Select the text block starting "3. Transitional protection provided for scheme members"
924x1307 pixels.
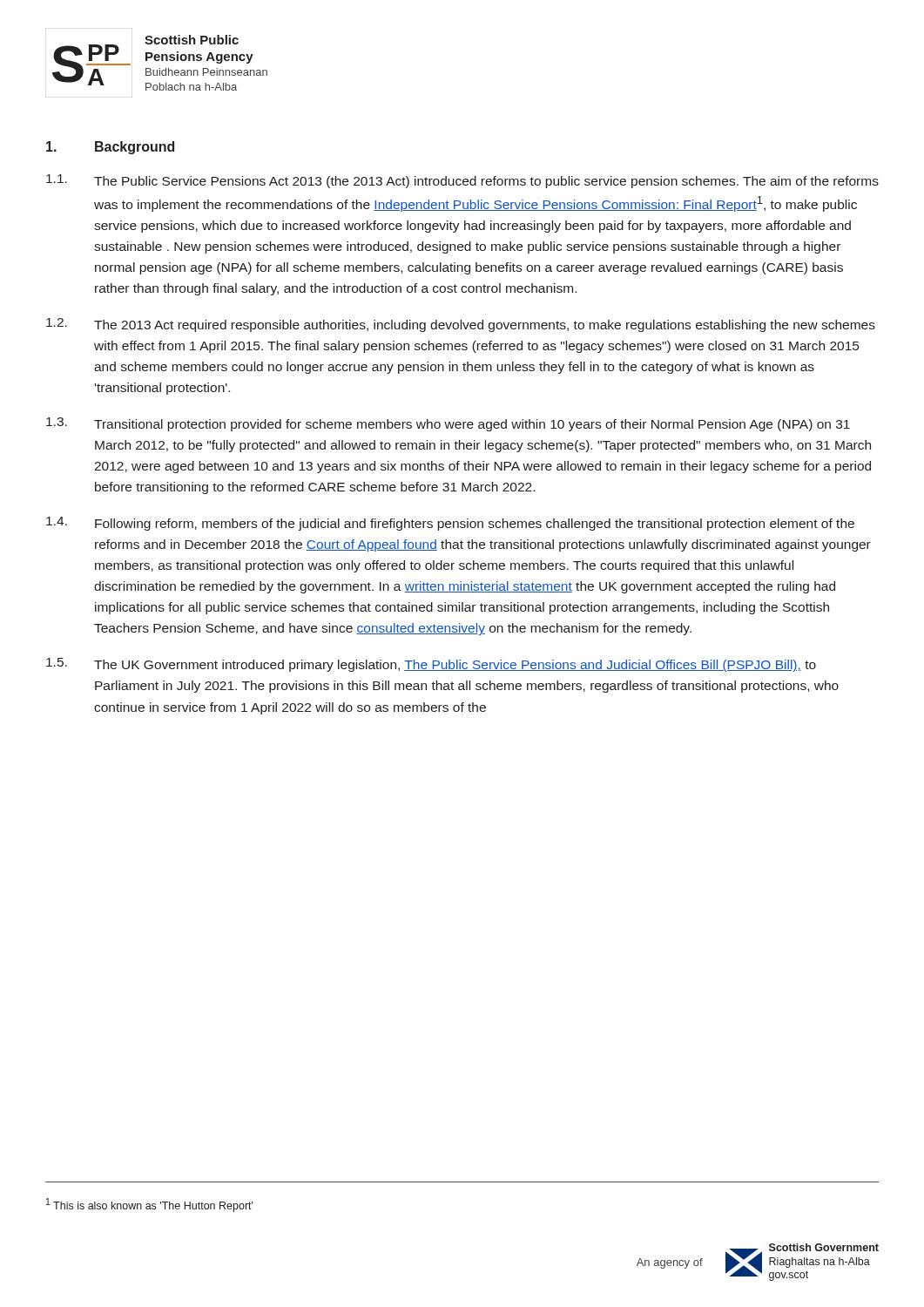pos(462,456)
